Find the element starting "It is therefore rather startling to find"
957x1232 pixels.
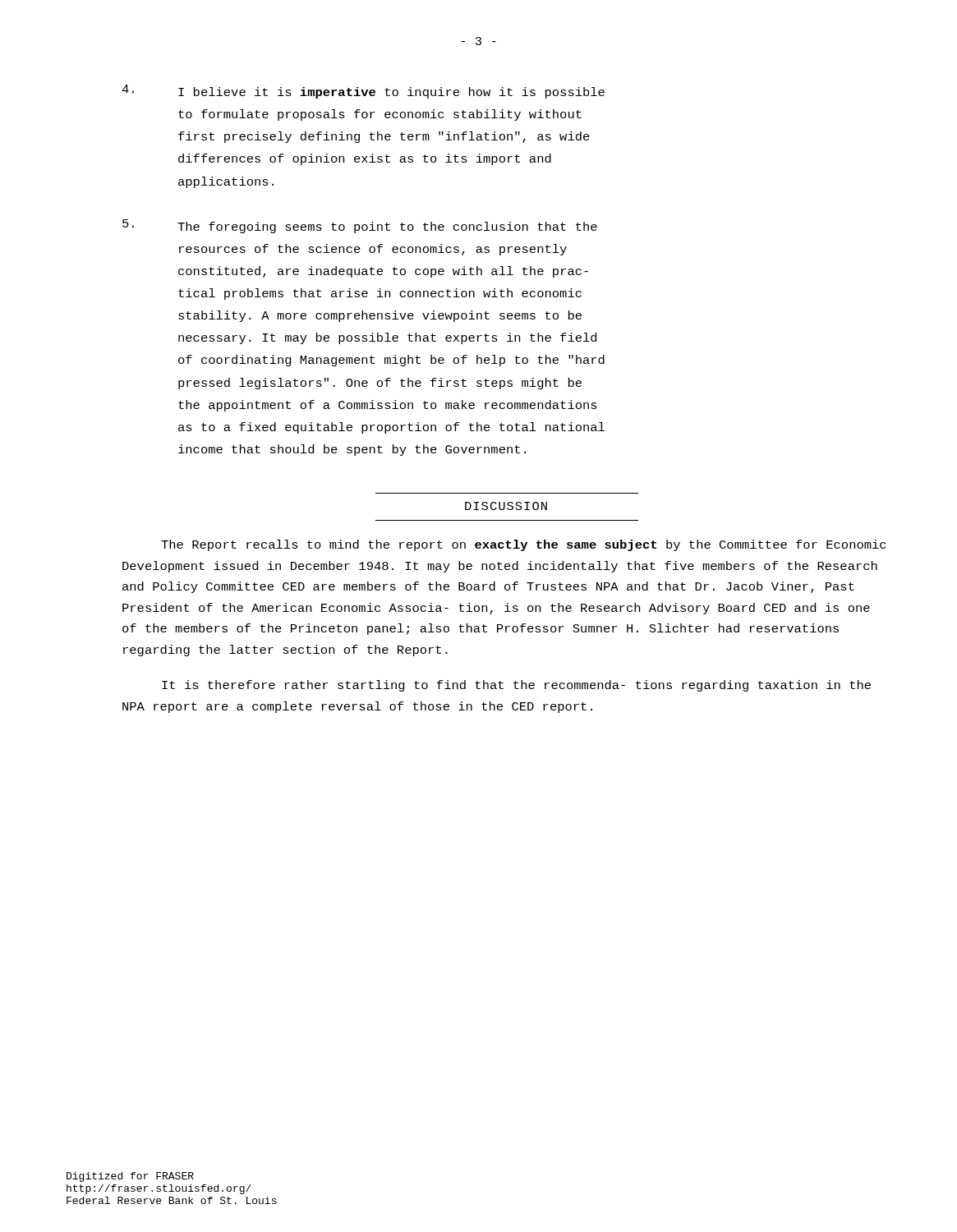click(x=497, y=697)
